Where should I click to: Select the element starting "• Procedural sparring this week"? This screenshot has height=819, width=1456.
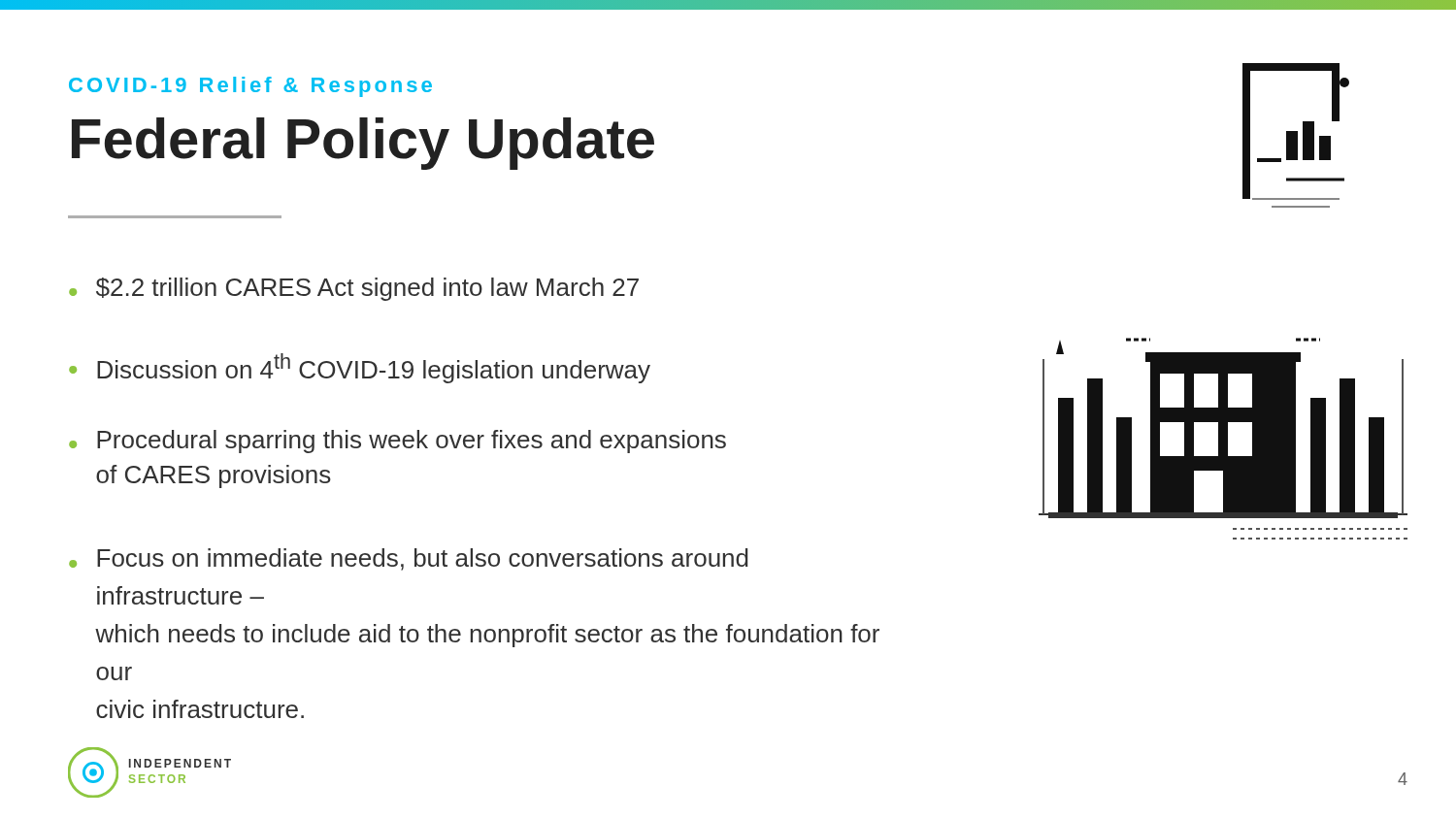click(397, 457)
